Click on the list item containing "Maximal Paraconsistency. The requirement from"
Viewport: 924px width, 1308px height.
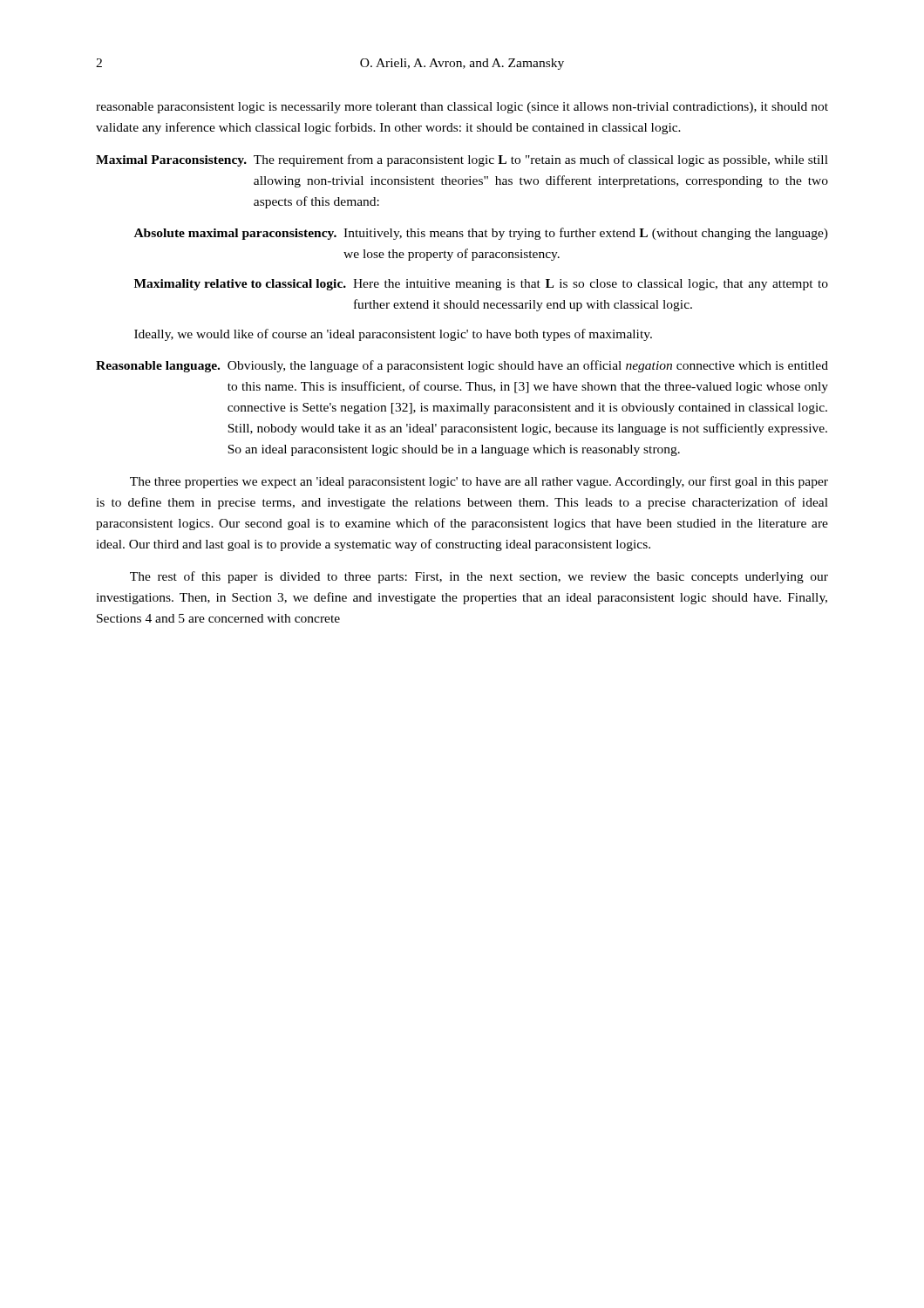(462, 181)
